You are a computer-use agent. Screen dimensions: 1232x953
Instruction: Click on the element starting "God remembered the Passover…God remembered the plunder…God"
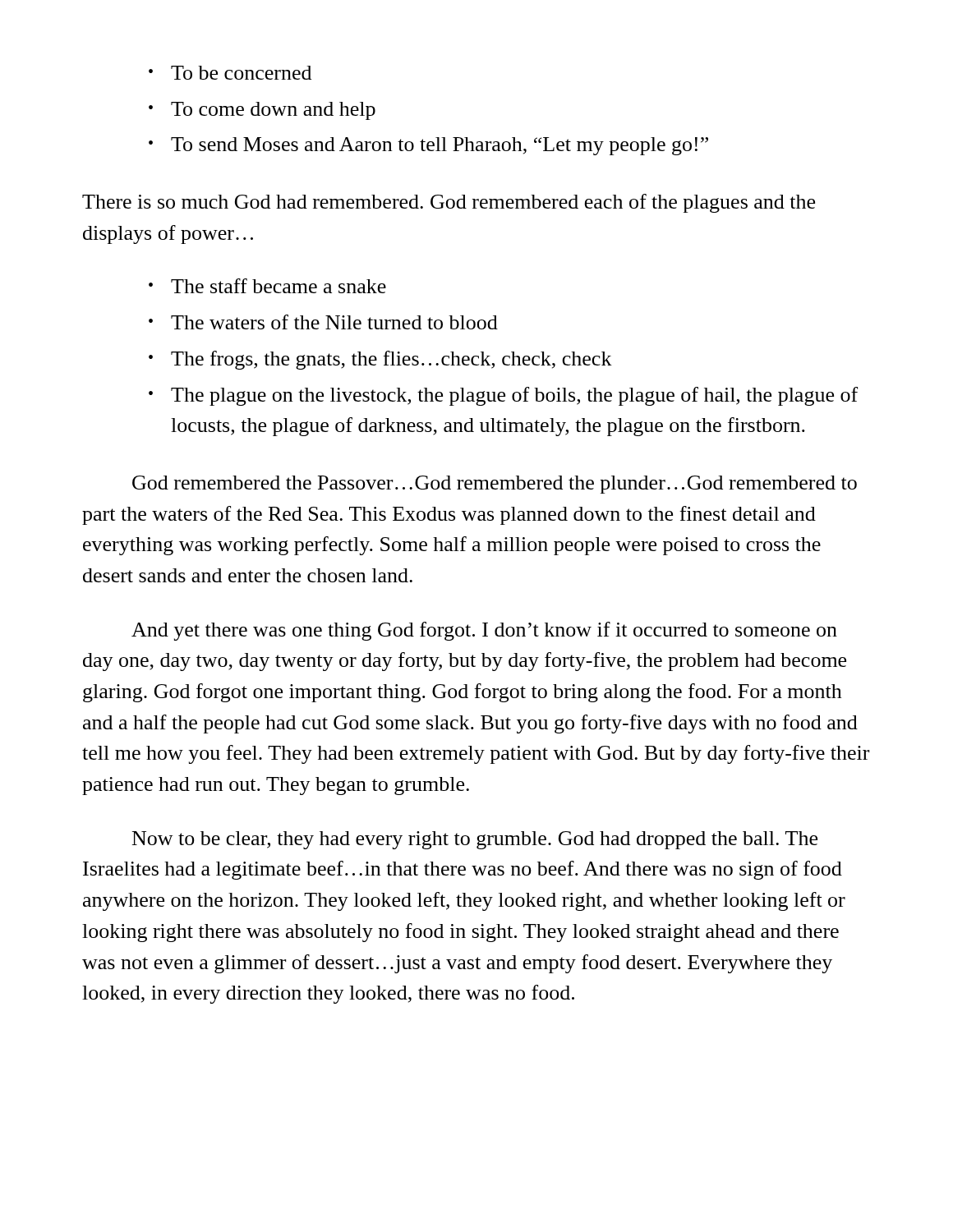point(470,529)
